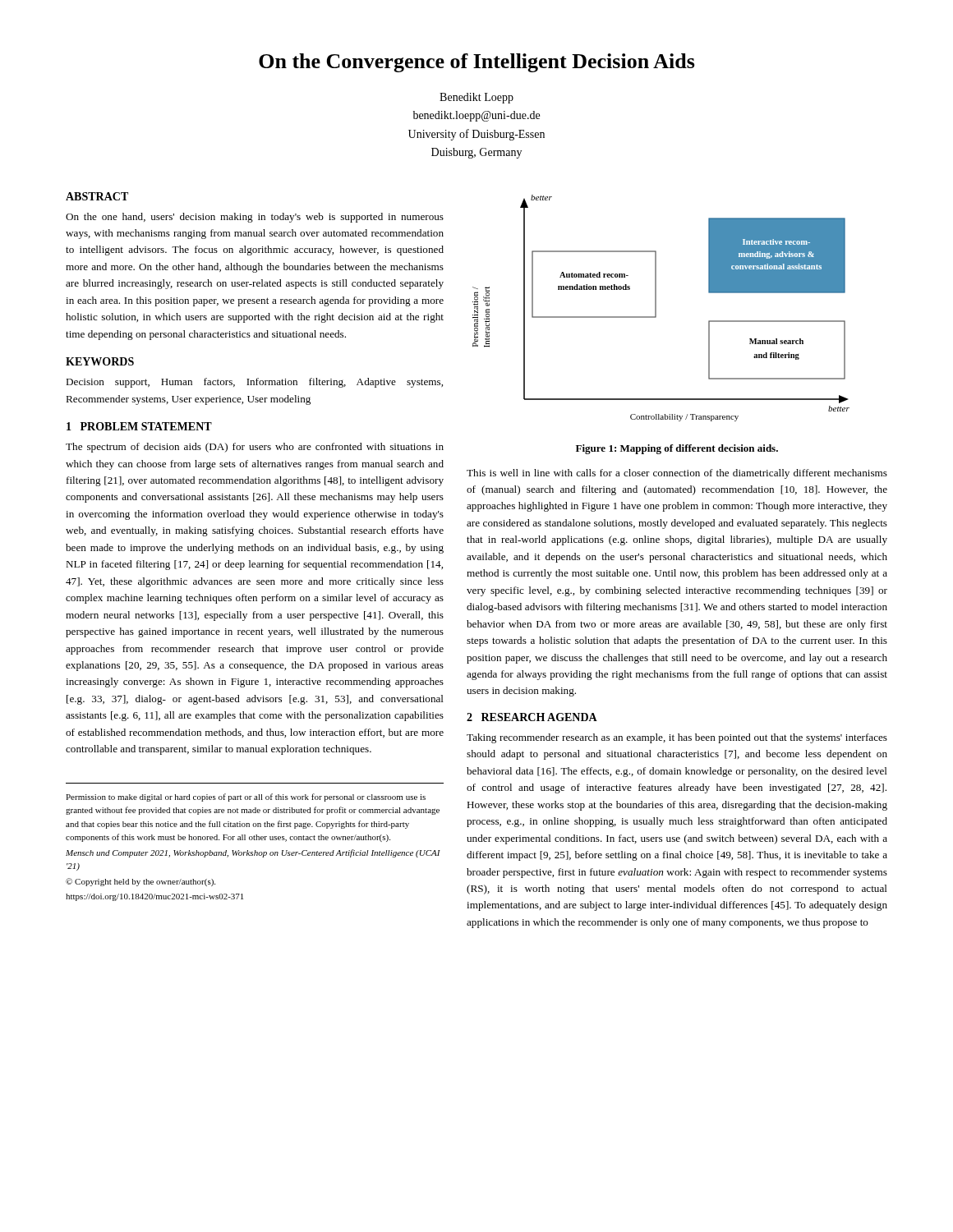The width and height of the screenshot is (953, 1232).
Task: Locate the block of text that opens with "The spectrum of"
Action: 255,598
